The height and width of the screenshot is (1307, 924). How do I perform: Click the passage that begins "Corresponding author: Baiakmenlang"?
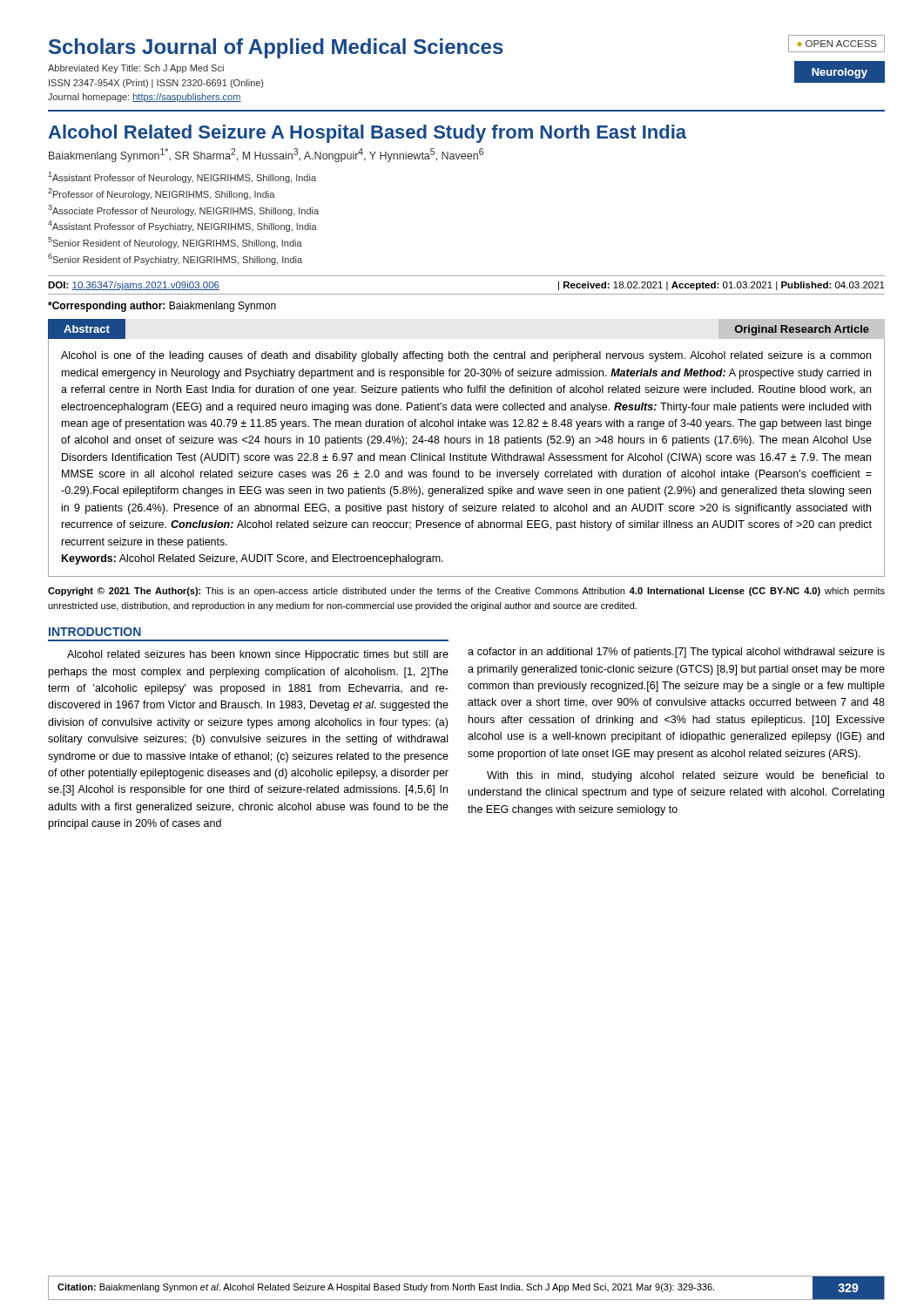162,306
